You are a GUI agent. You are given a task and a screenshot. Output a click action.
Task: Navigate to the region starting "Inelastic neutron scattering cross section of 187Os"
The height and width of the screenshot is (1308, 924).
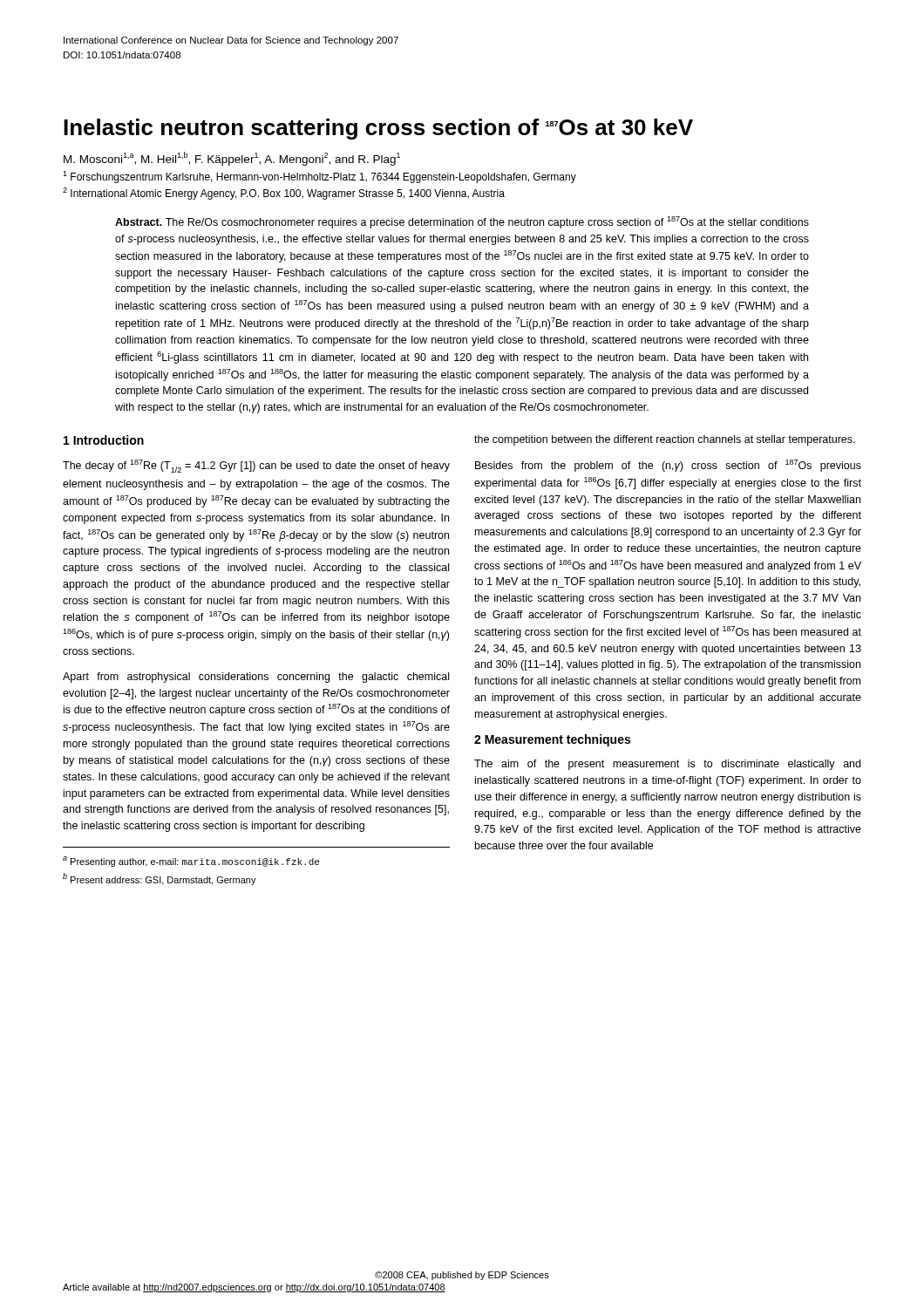[462, 128]
